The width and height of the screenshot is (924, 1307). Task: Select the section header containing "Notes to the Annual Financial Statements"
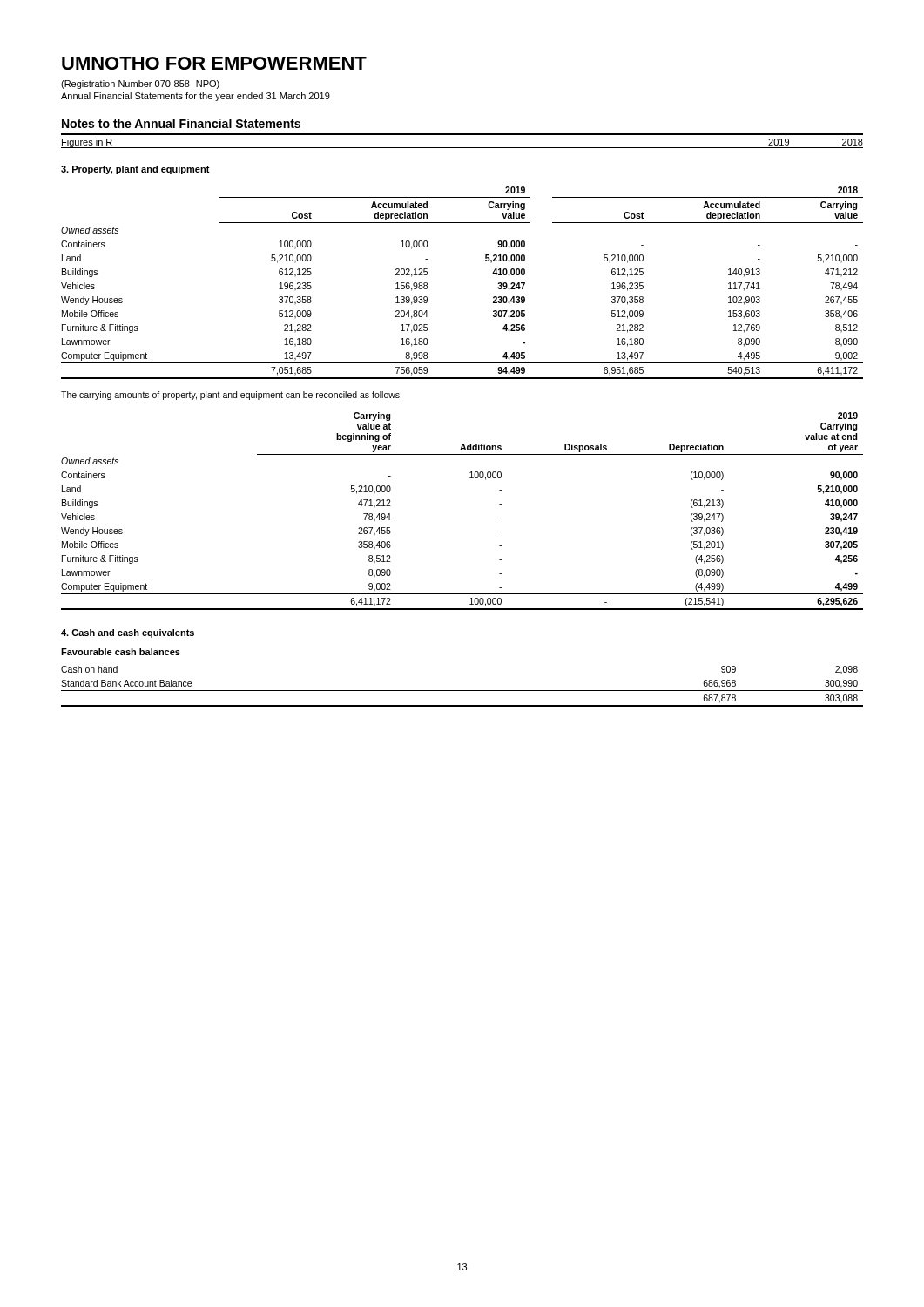point(181,124)
